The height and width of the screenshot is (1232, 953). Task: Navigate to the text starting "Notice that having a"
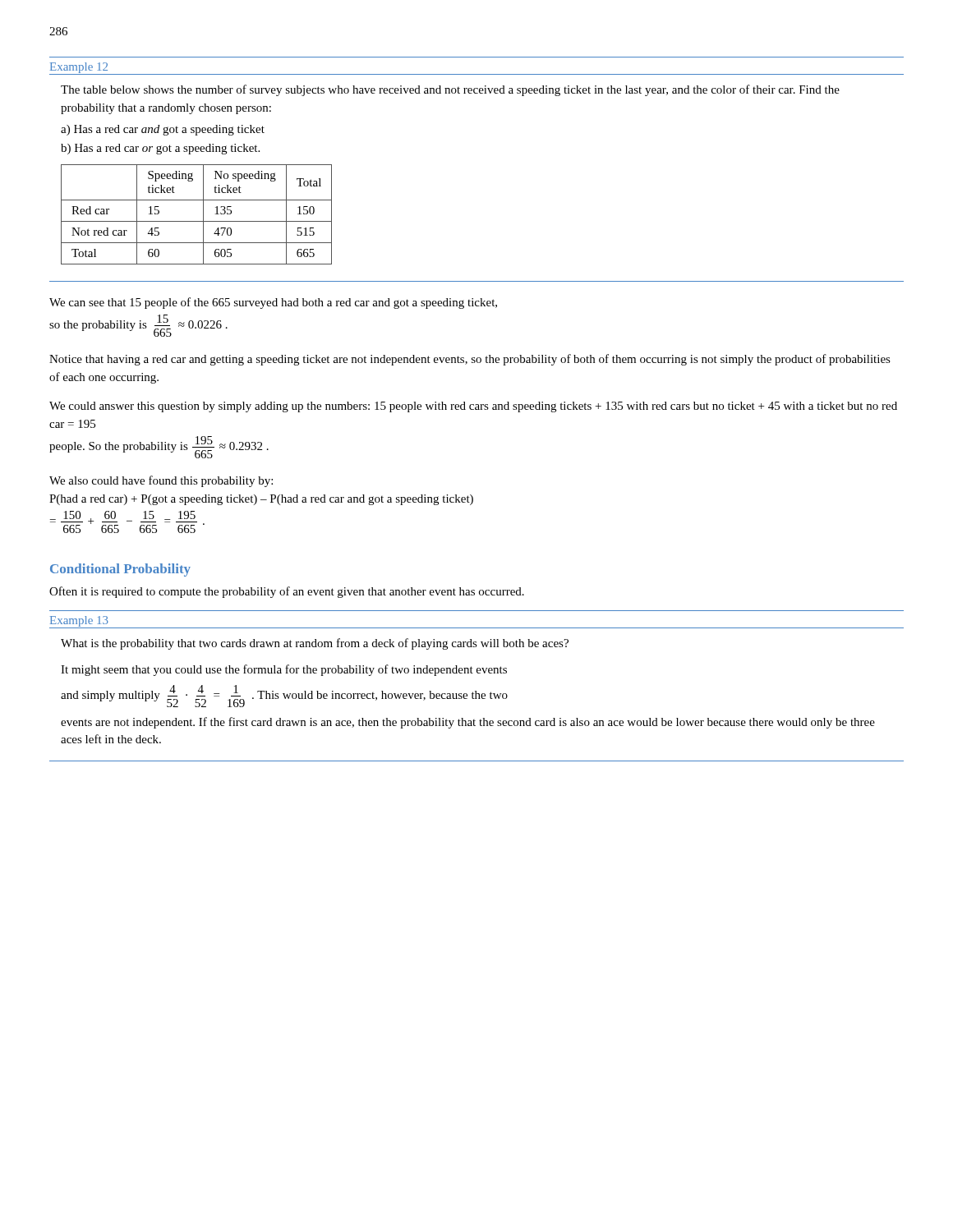point(470,368)
